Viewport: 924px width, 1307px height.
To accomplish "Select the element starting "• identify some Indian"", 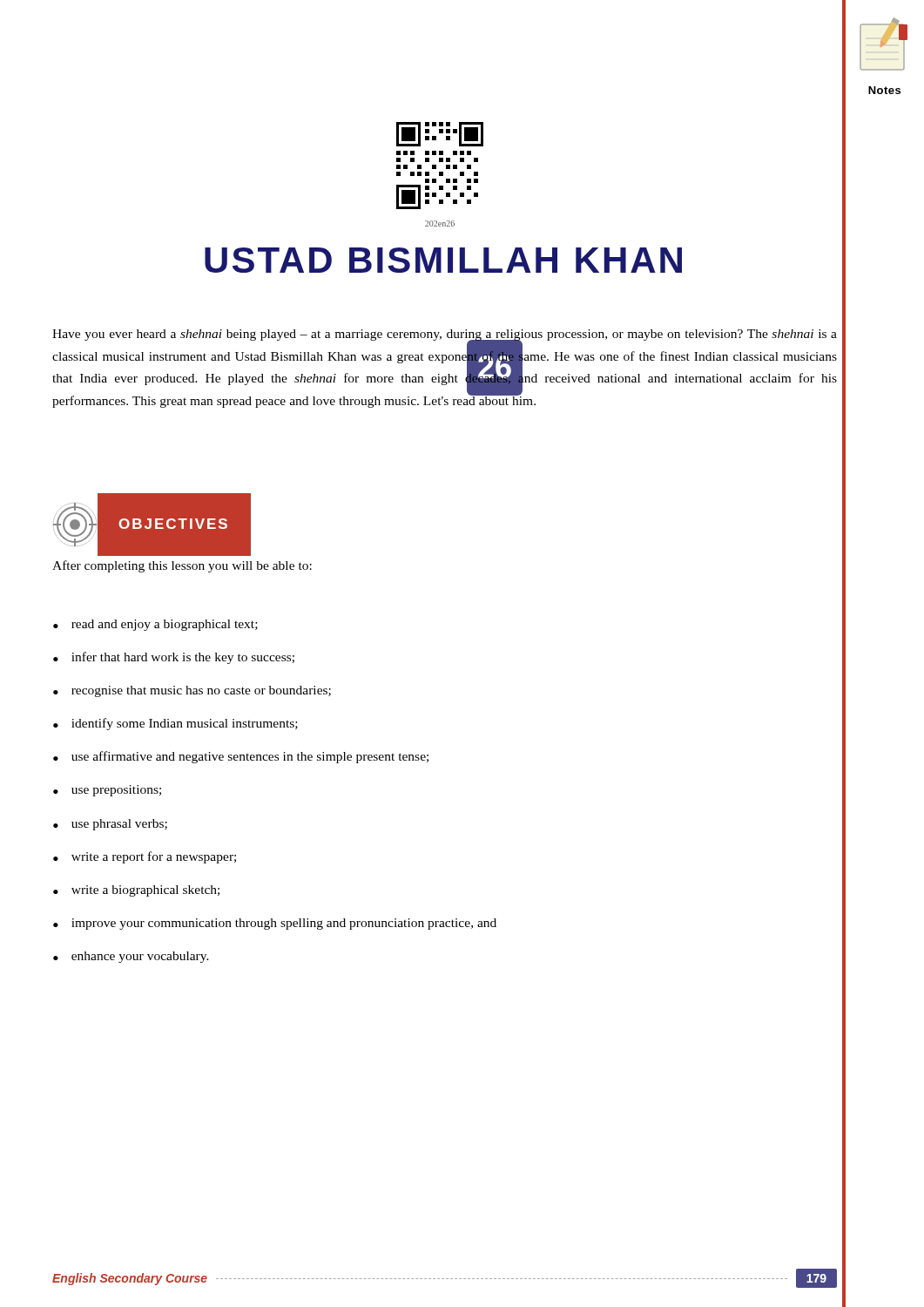I will (x=175, y=727).
